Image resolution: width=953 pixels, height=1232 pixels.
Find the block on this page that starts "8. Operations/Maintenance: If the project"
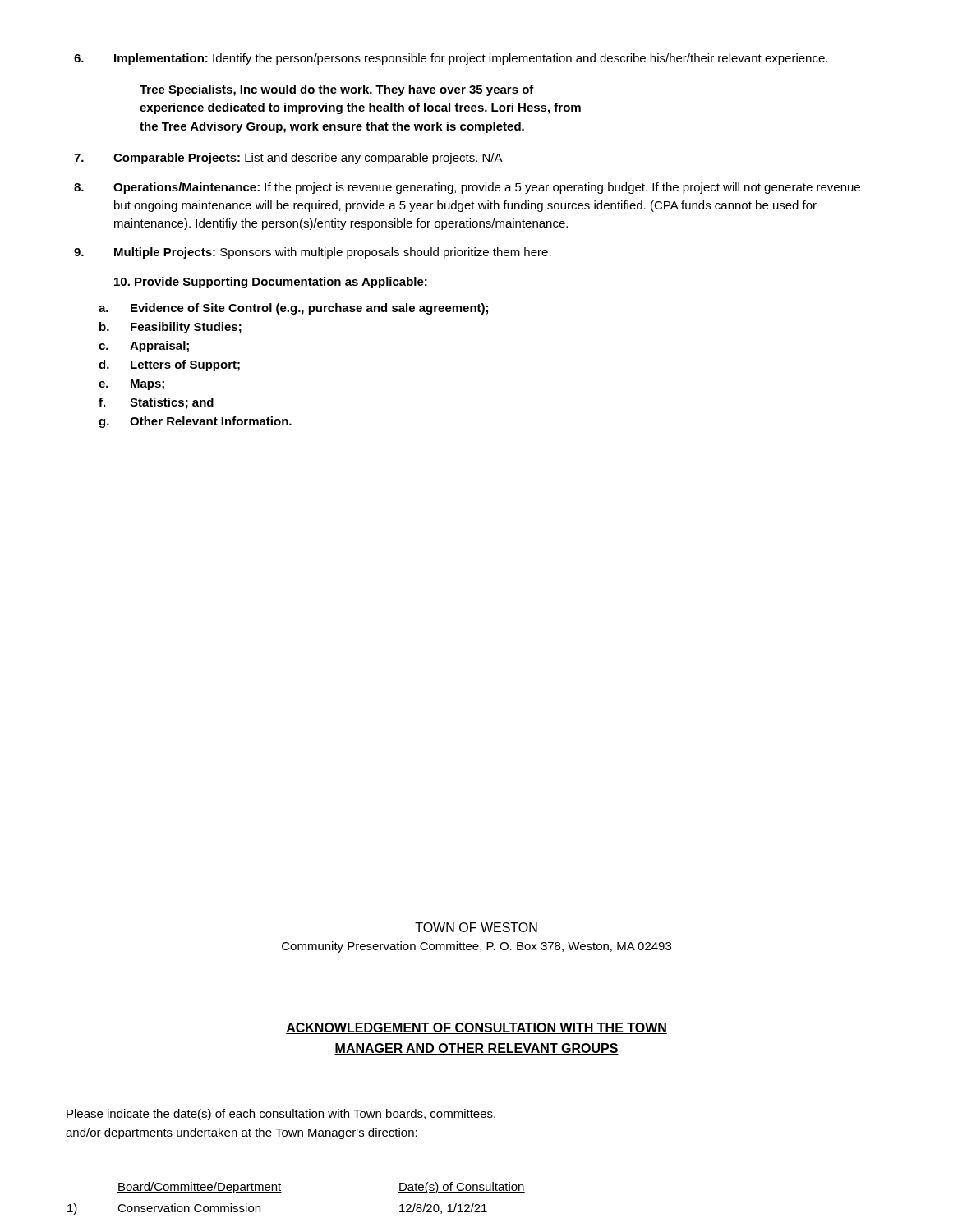click(472, 205)
